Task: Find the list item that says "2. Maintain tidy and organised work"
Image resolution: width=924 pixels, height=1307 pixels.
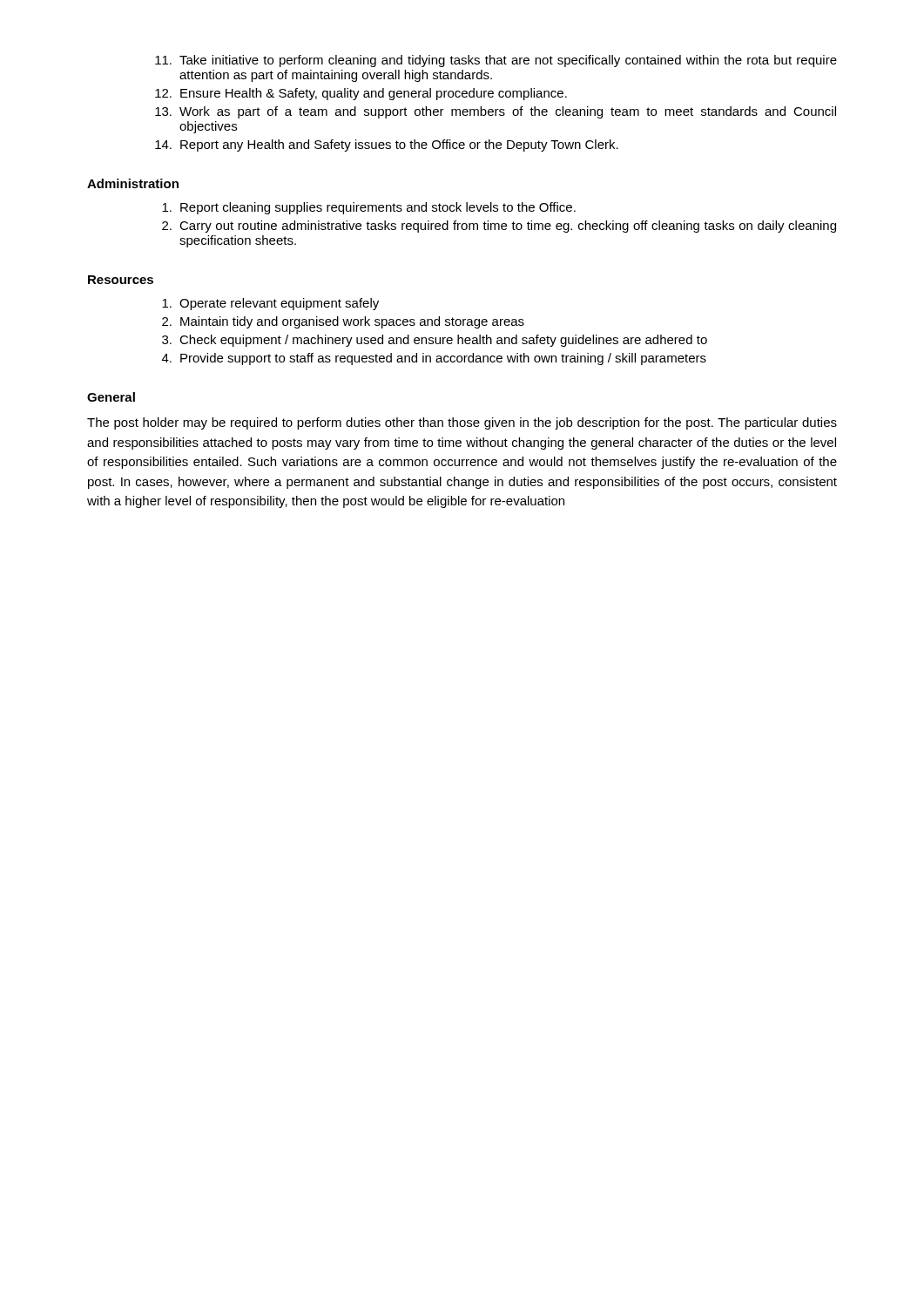Action: (488, 321)
